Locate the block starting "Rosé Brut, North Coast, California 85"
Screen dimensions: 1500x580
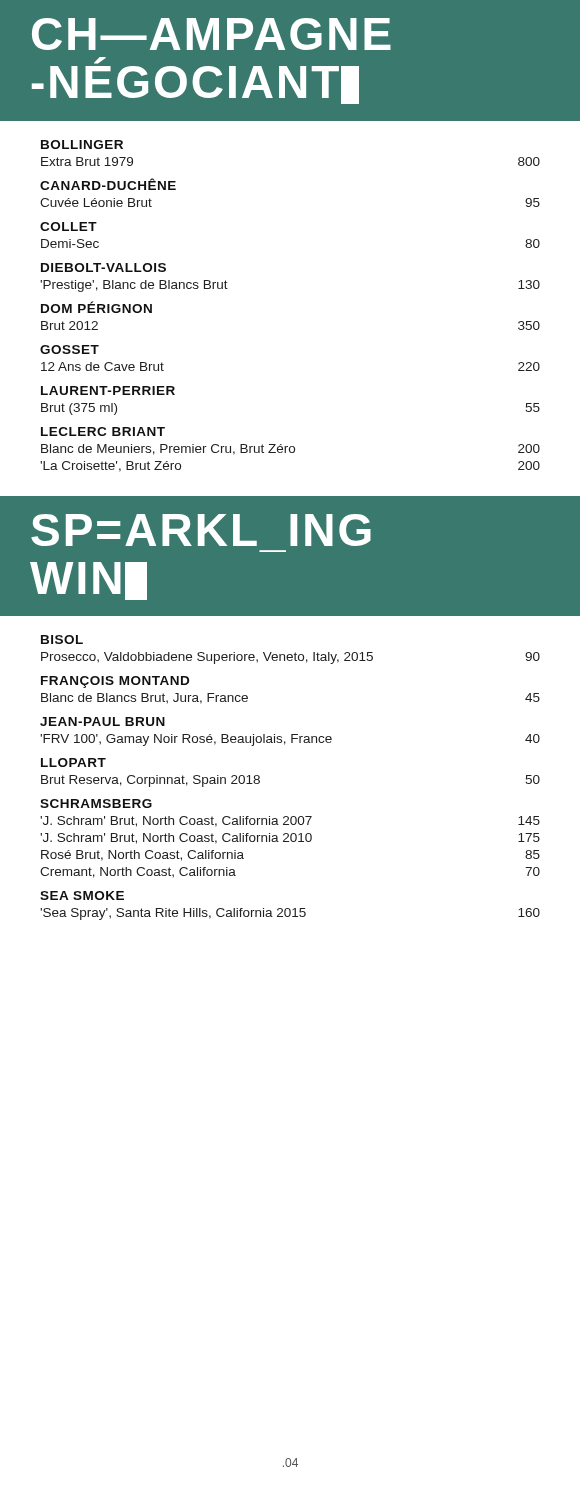138,856
